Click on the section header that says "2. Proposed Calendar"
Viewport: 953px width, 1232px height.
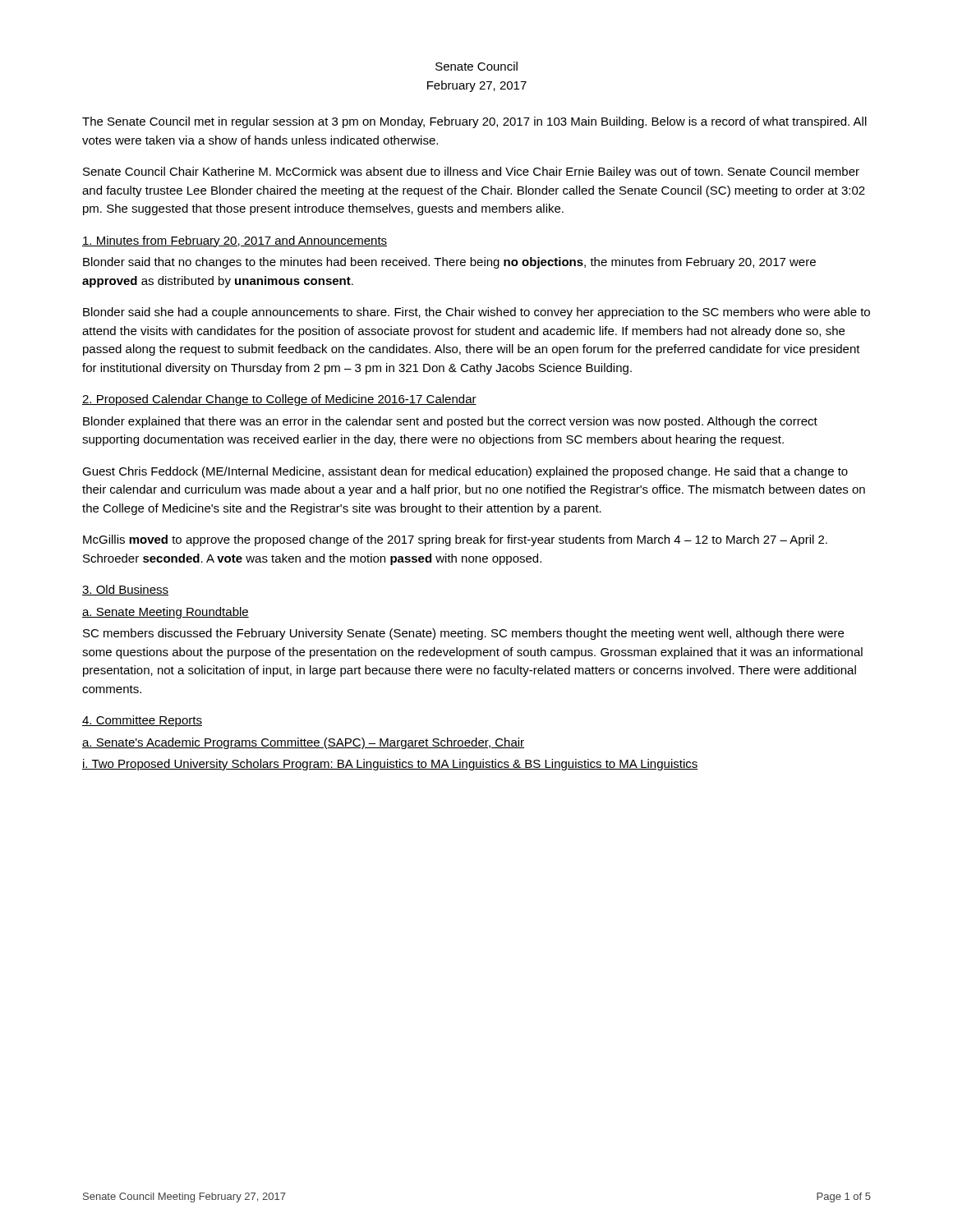(279, 399)
